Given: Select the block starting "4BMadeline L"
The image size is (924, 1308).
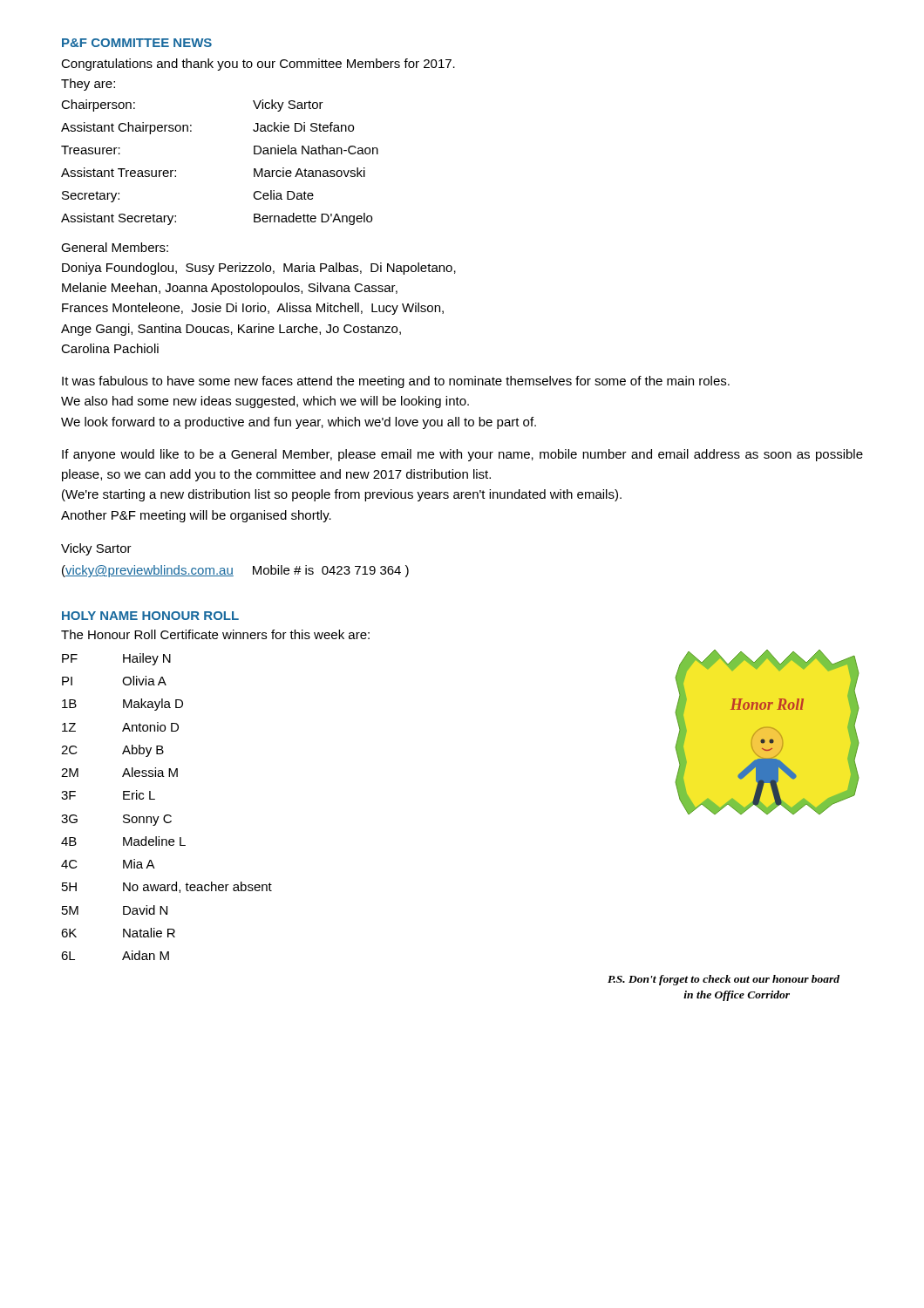Looking at the screenshot, I should [123, 841].
